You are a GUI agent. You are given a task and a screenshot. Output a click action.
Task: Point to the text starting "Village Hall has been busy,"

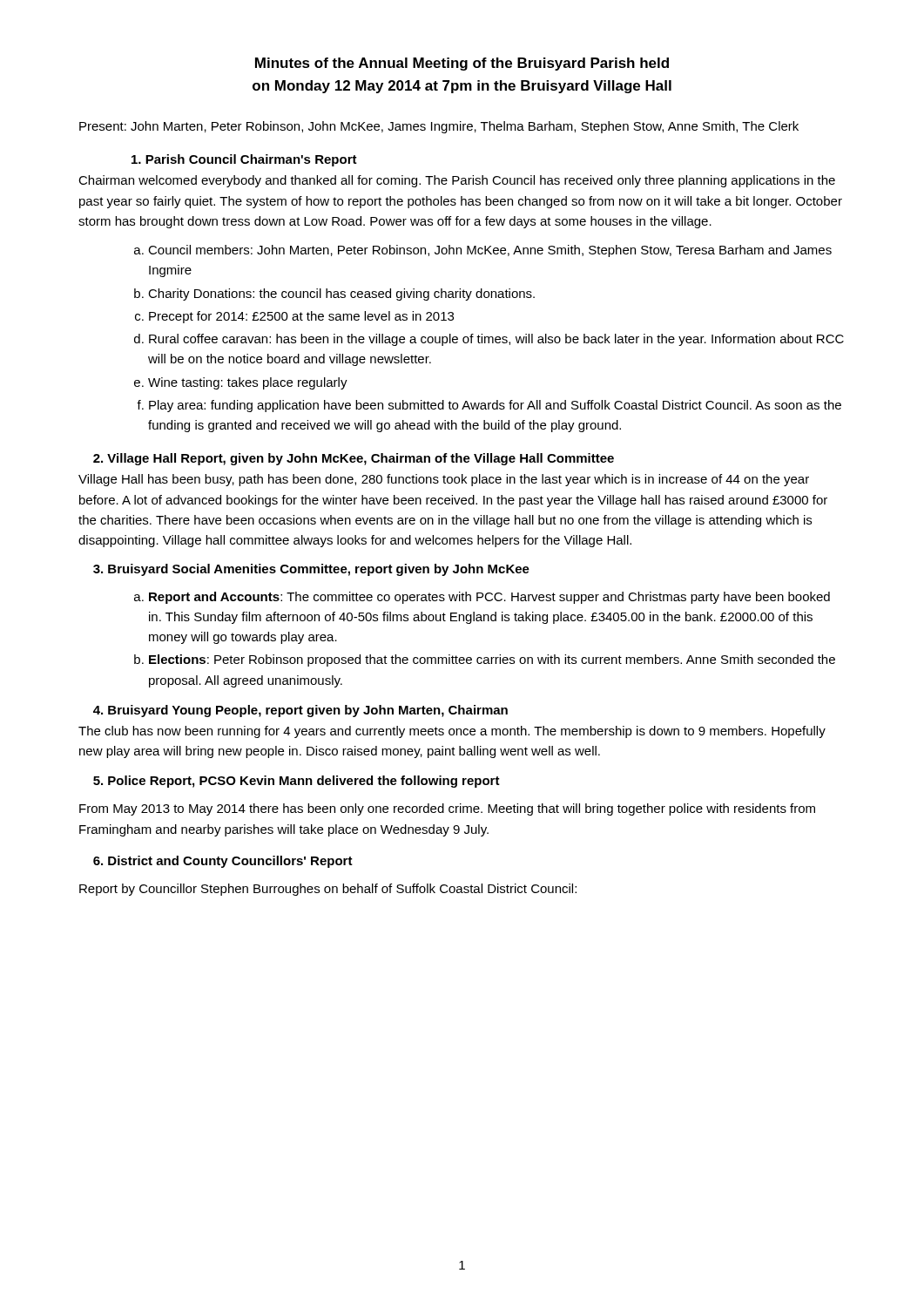pyautogui.click(x=453, y=509)
